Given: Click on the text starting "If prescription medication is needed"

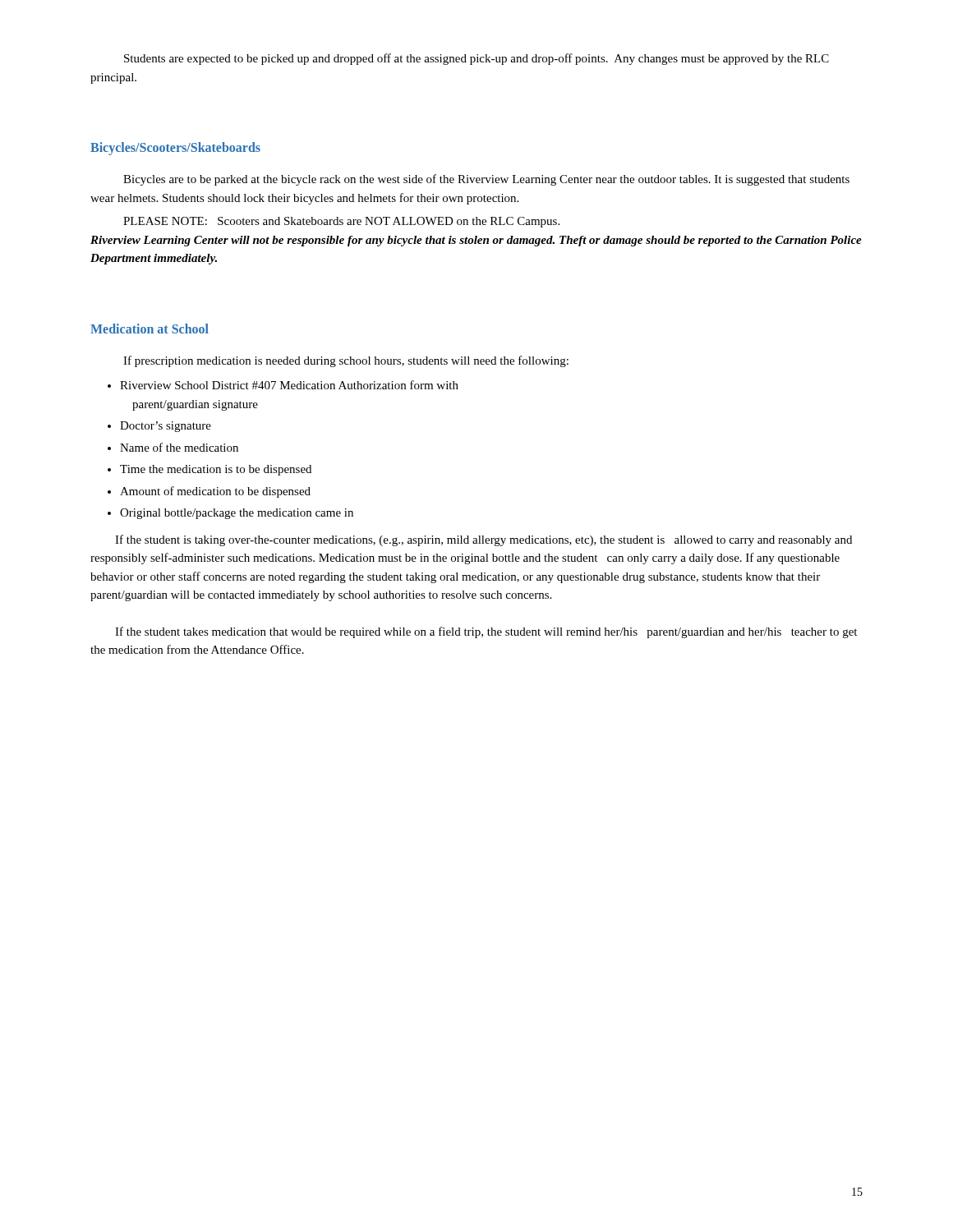Looking at the screenshot, I should coord(476,360).
